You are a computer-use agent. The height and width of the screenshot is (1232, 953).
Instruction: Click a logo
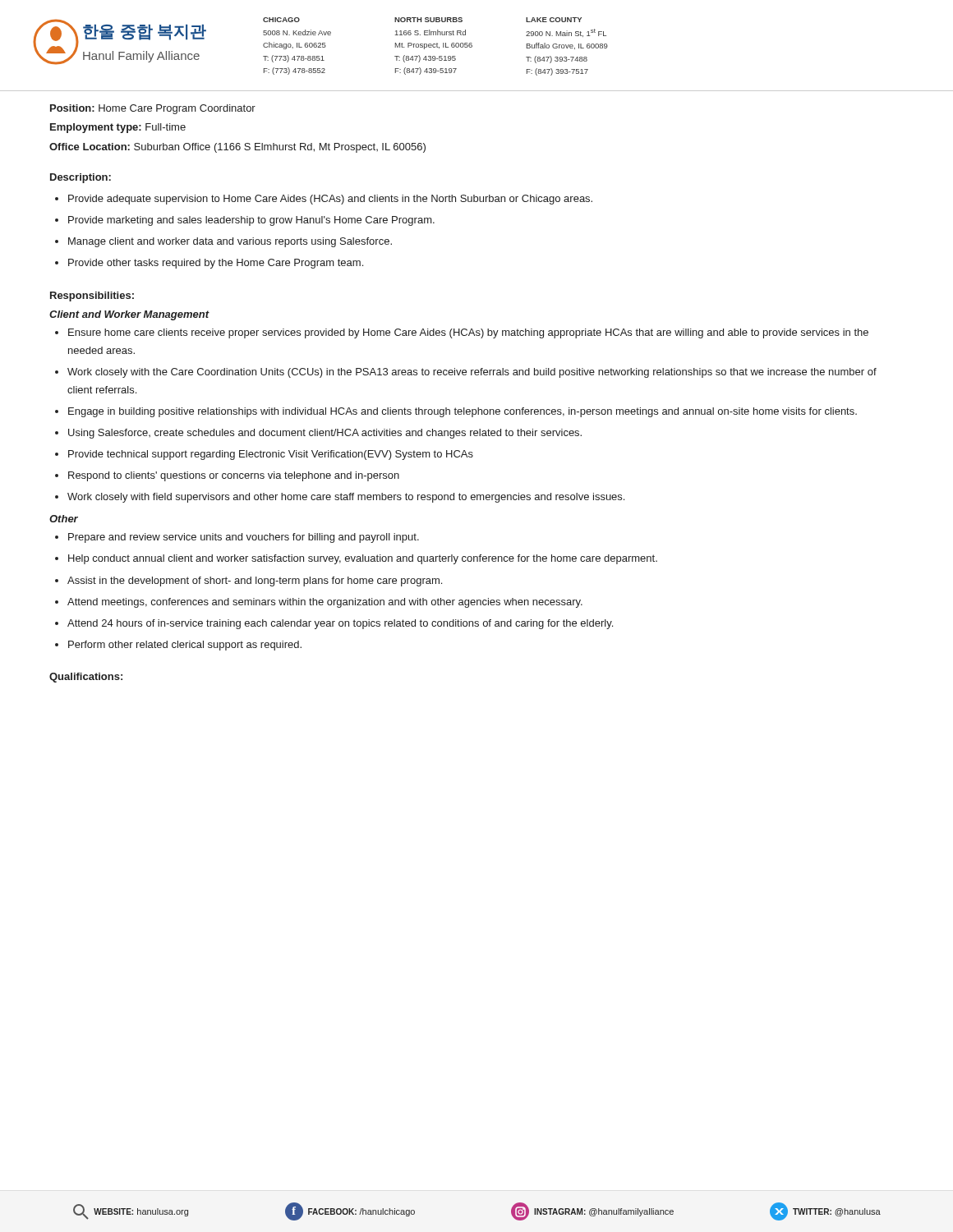point(123,45)
